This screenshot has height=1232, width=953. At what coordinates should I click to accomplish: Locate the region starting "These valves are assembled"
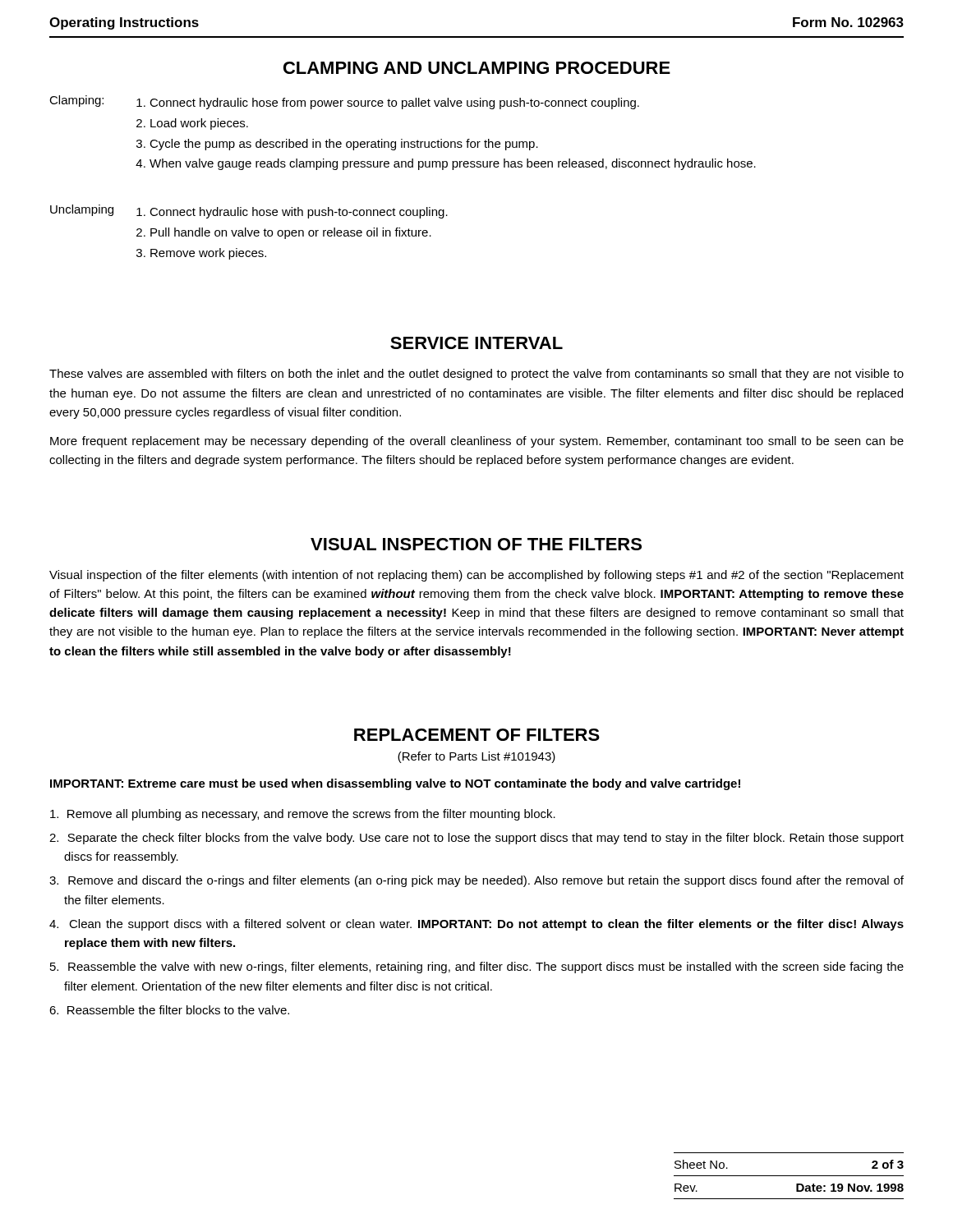coord(476,393)
